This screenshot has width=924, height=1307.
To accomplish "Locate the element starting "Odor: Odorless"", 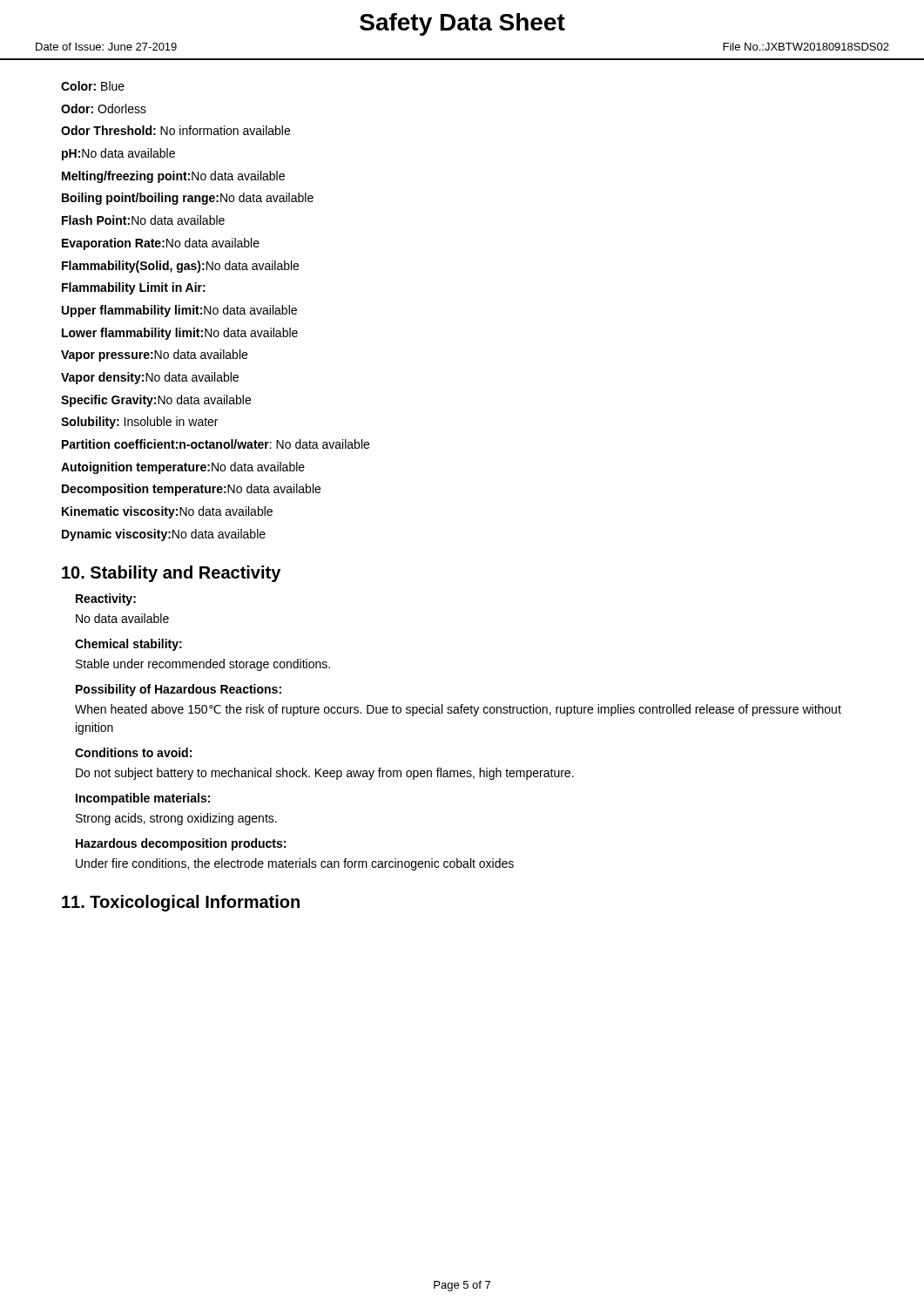I will 104,109.
